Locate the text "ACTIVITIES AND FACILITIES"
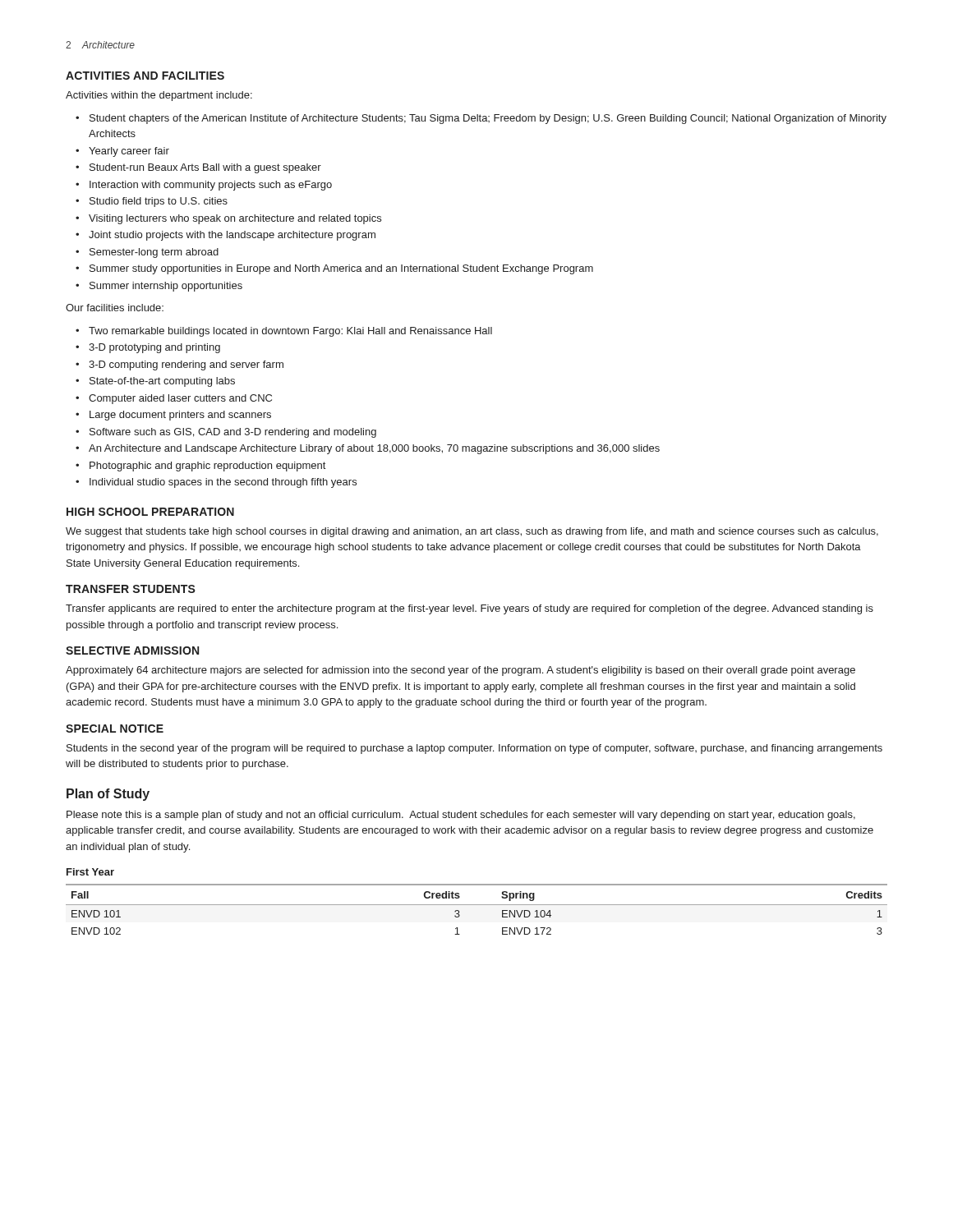This screenshot has height=1232, width=953. (145, 76)
